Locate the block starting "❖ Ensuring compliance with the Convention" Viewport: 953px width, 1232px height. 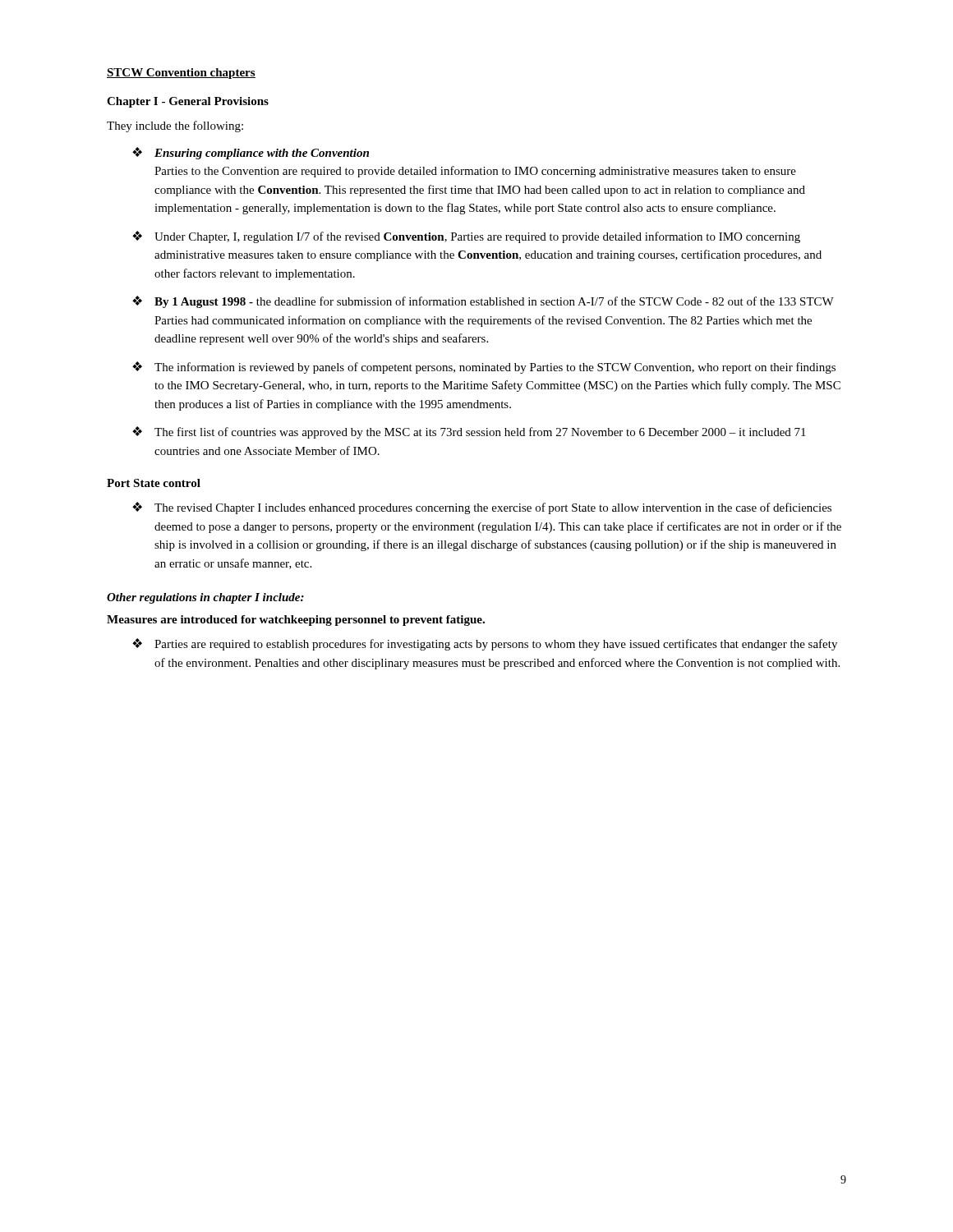coord(489,180)
